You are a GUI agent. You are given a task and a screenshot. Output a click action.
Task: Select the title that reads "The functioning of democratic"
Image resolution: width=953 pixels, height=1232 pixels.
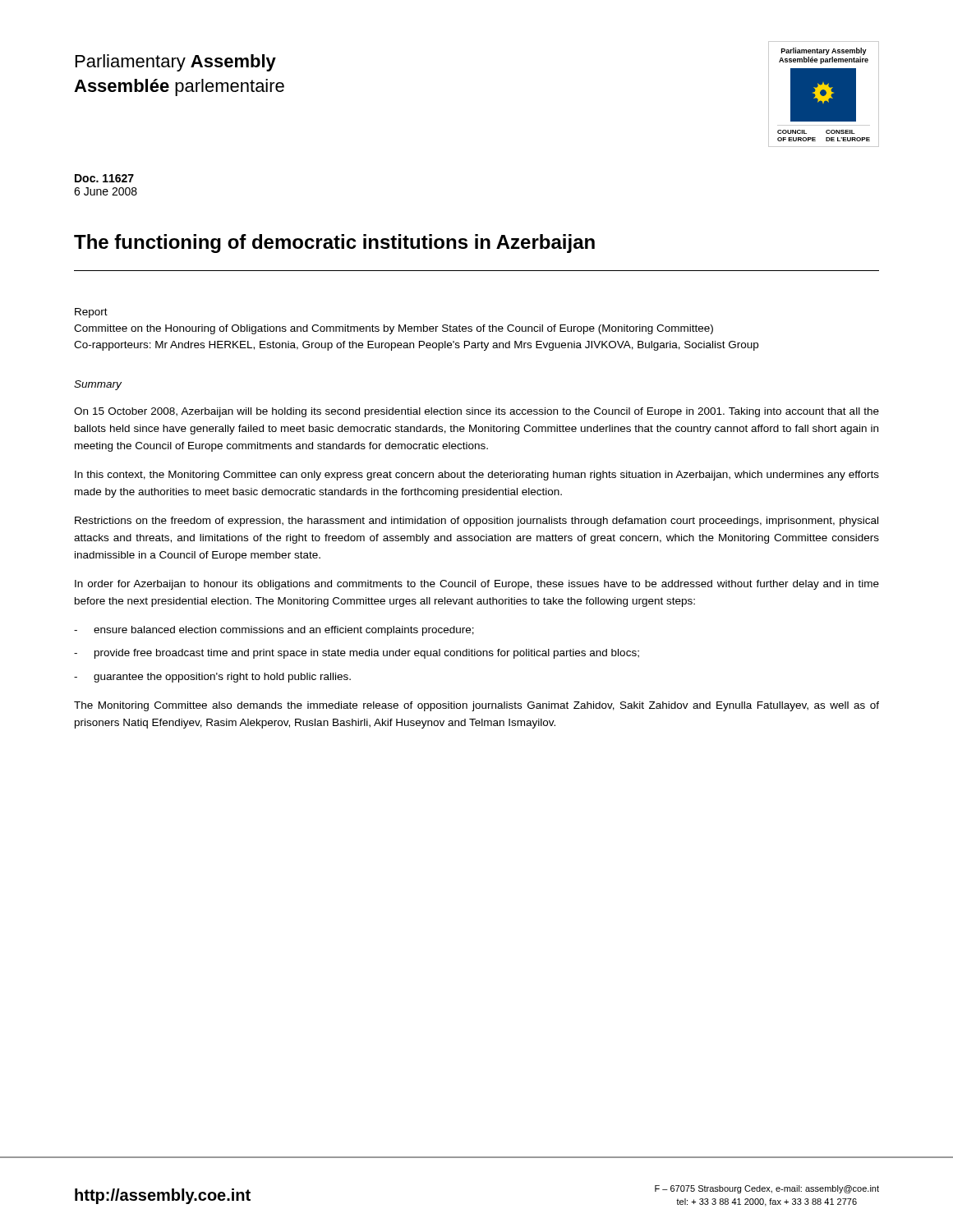tap(335, 242)
